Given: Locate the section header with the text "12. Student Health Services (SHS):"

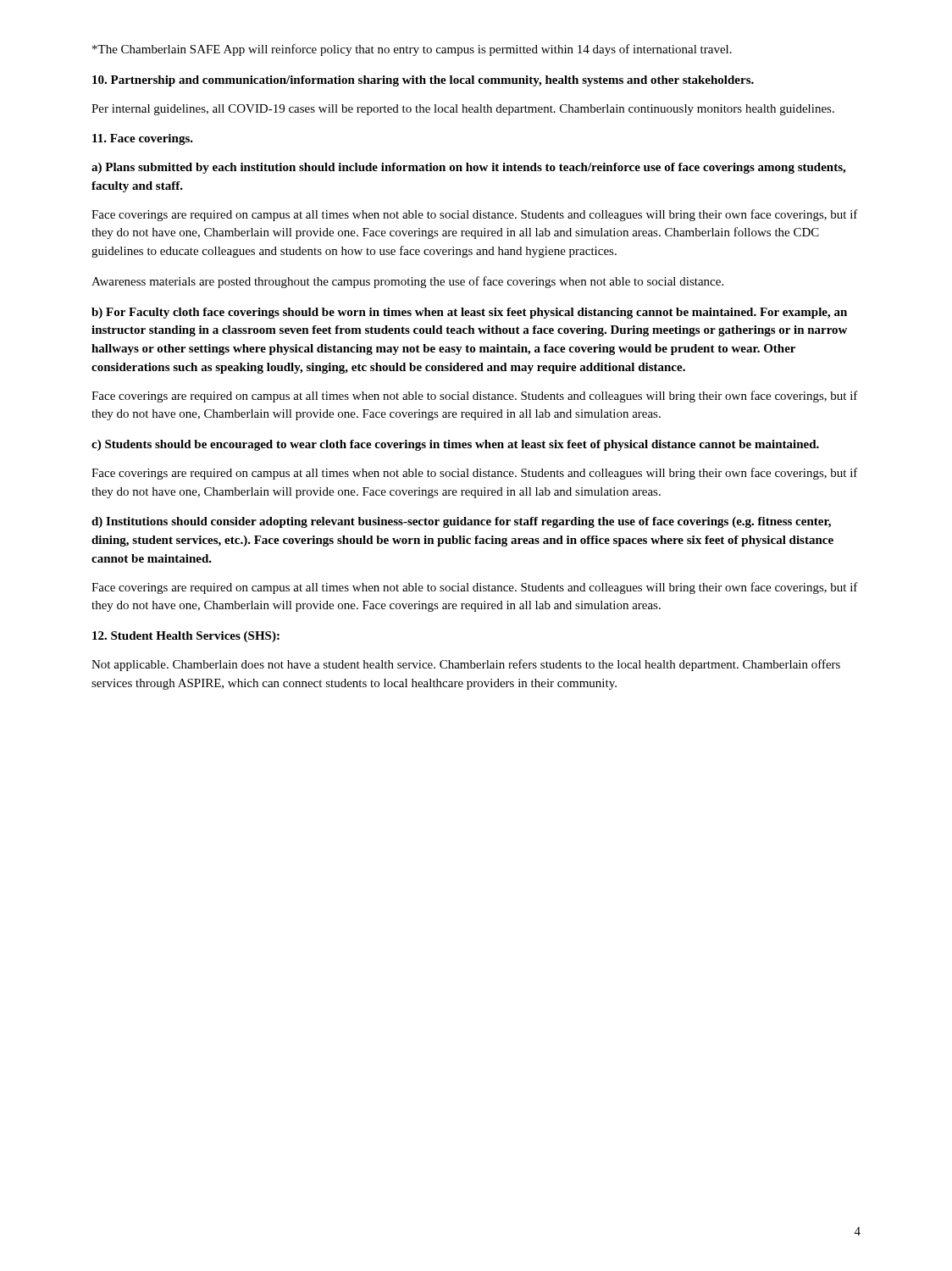Looking at the screenshot, I should click(186, 637).
